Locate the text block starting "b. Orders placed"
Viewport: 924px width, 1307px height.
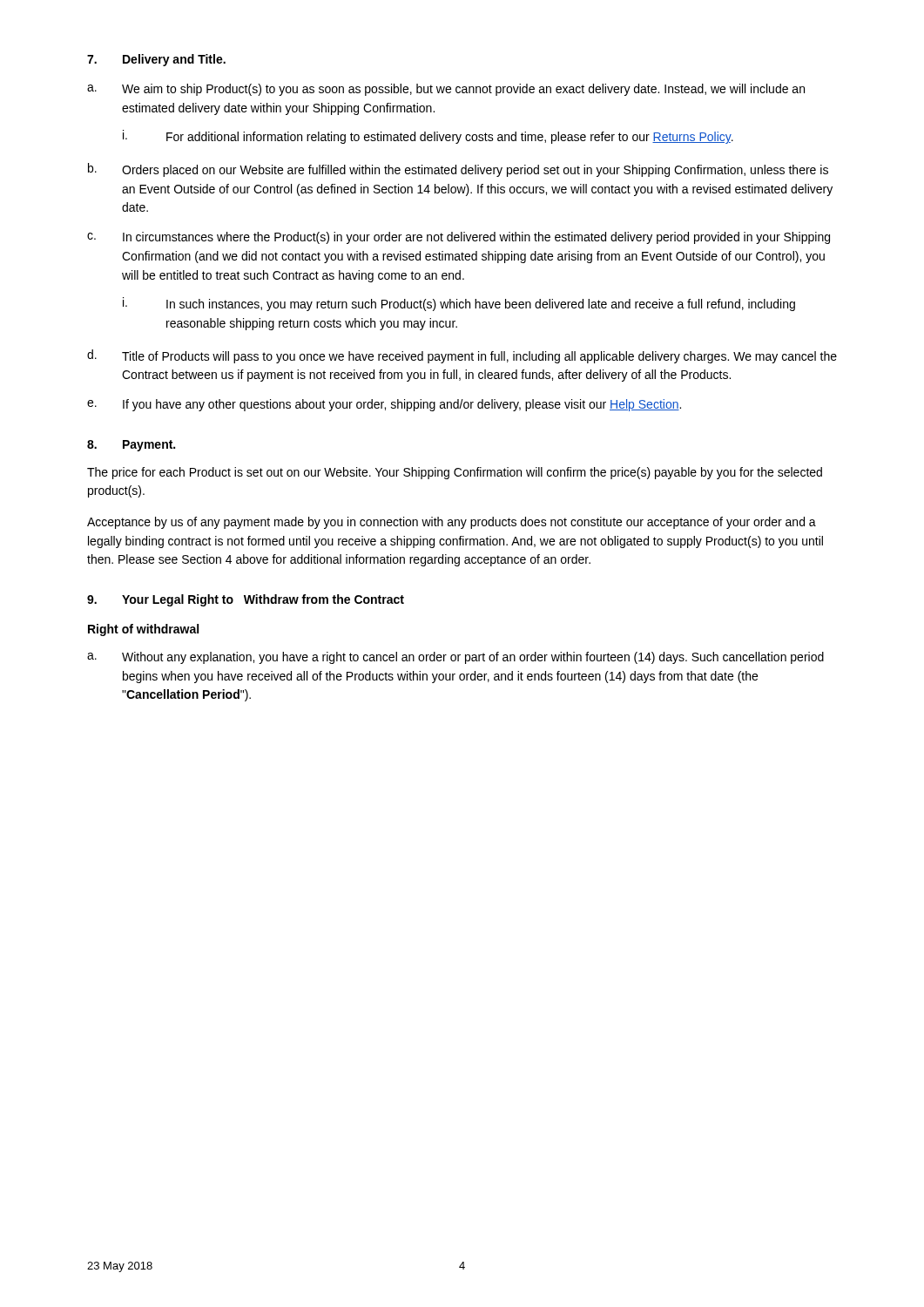click(x=462, y=190)
